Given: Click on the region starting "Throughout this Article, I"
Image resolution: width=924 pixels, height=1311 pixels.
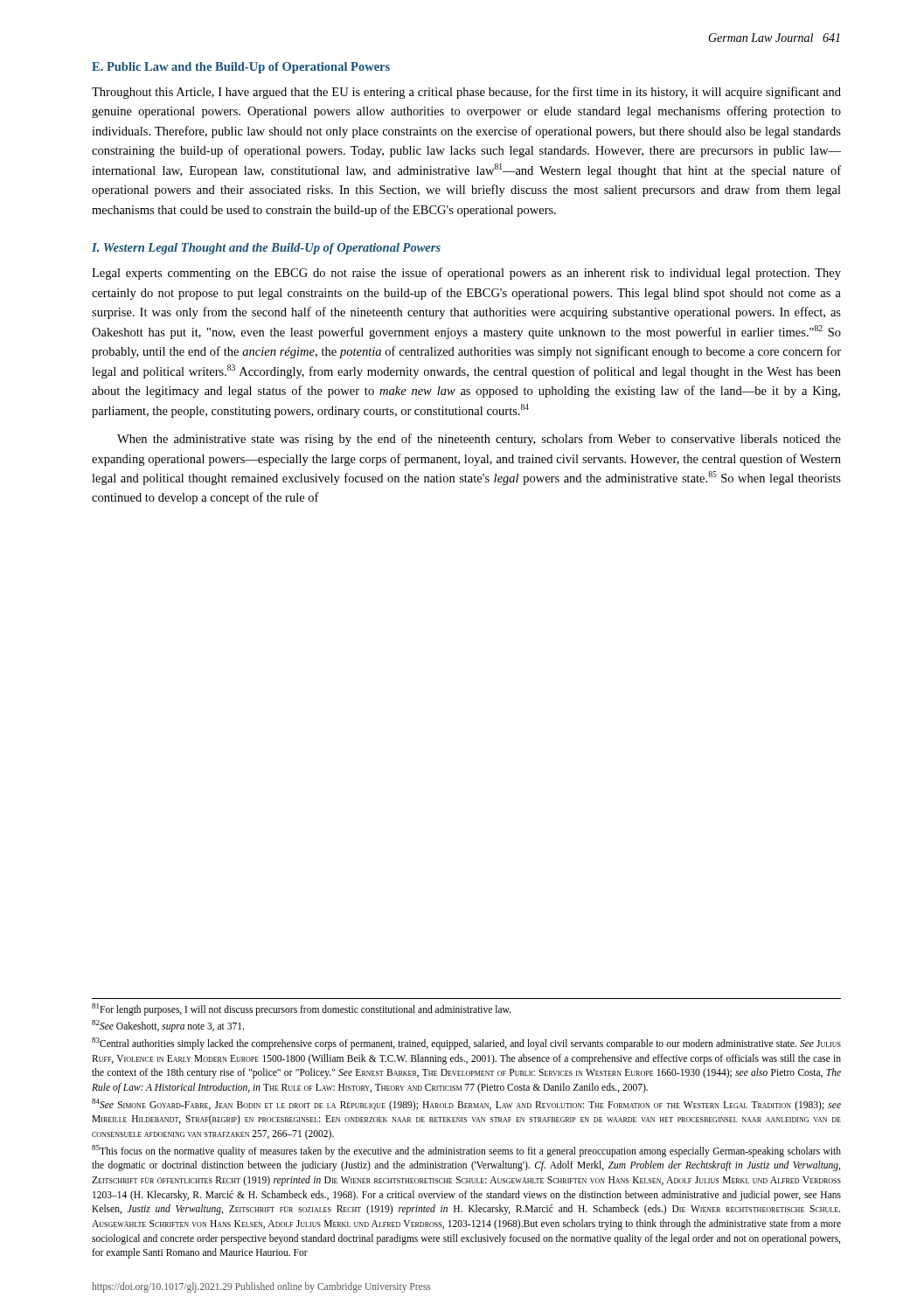Looking at the screenshot, I should coord(466,151).
